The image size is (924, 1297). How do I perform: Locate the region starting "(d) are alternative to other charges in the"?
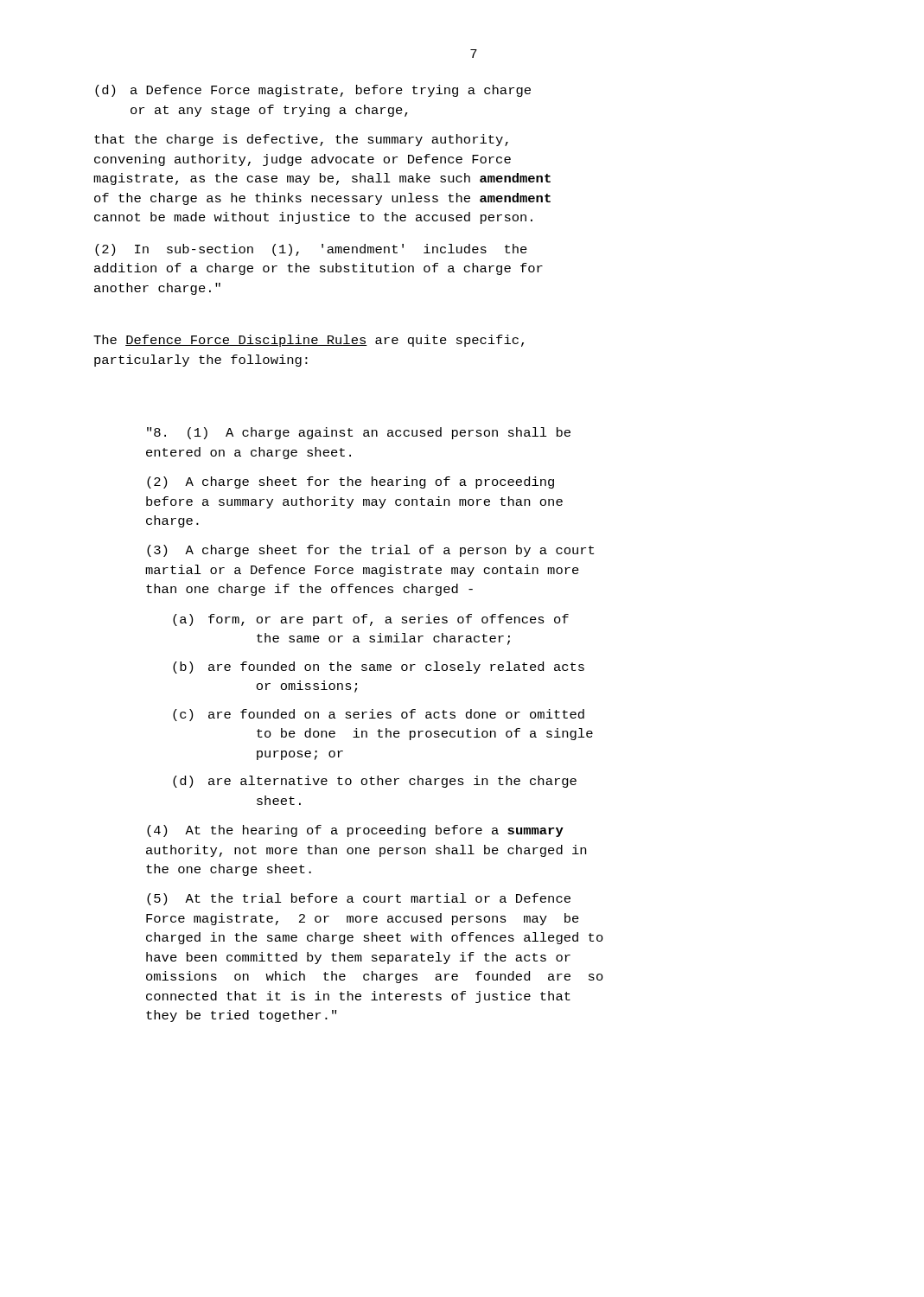click(374, 792)
